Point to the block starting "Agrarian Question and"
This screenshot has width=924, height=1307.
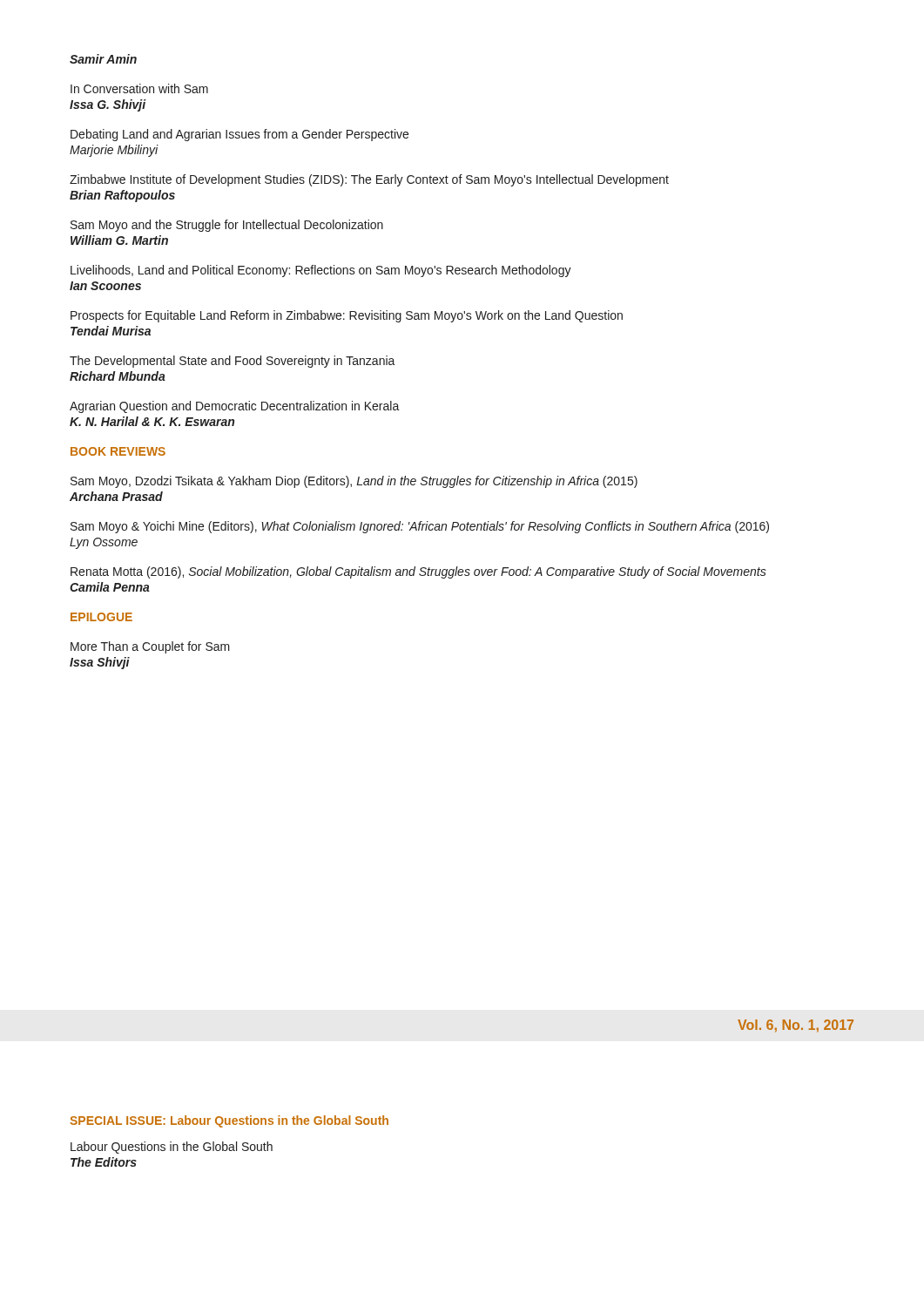coord(235,407)
